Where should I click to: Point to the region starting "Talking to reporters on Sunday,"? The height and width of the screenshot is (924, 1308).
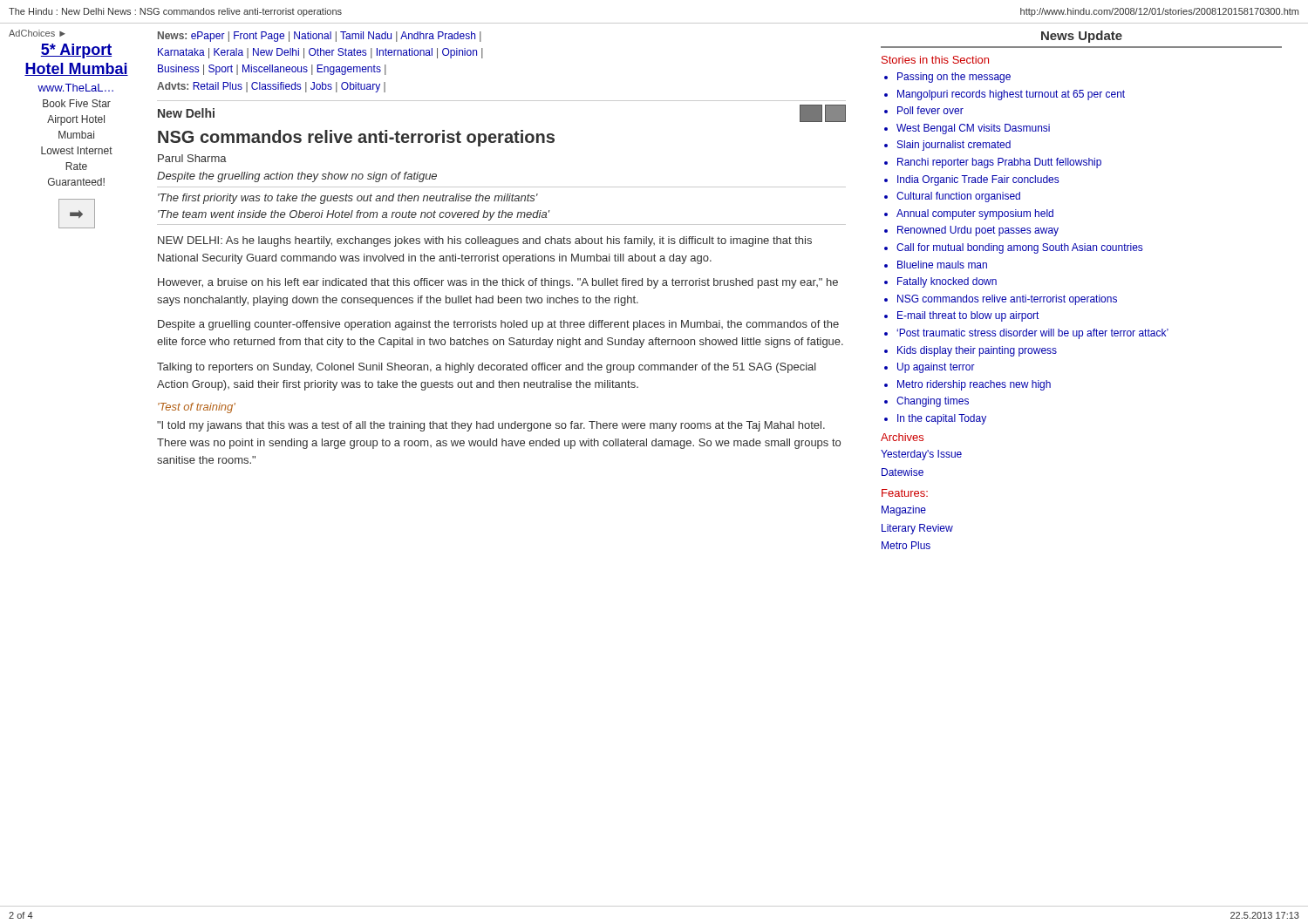coord(487,375)
